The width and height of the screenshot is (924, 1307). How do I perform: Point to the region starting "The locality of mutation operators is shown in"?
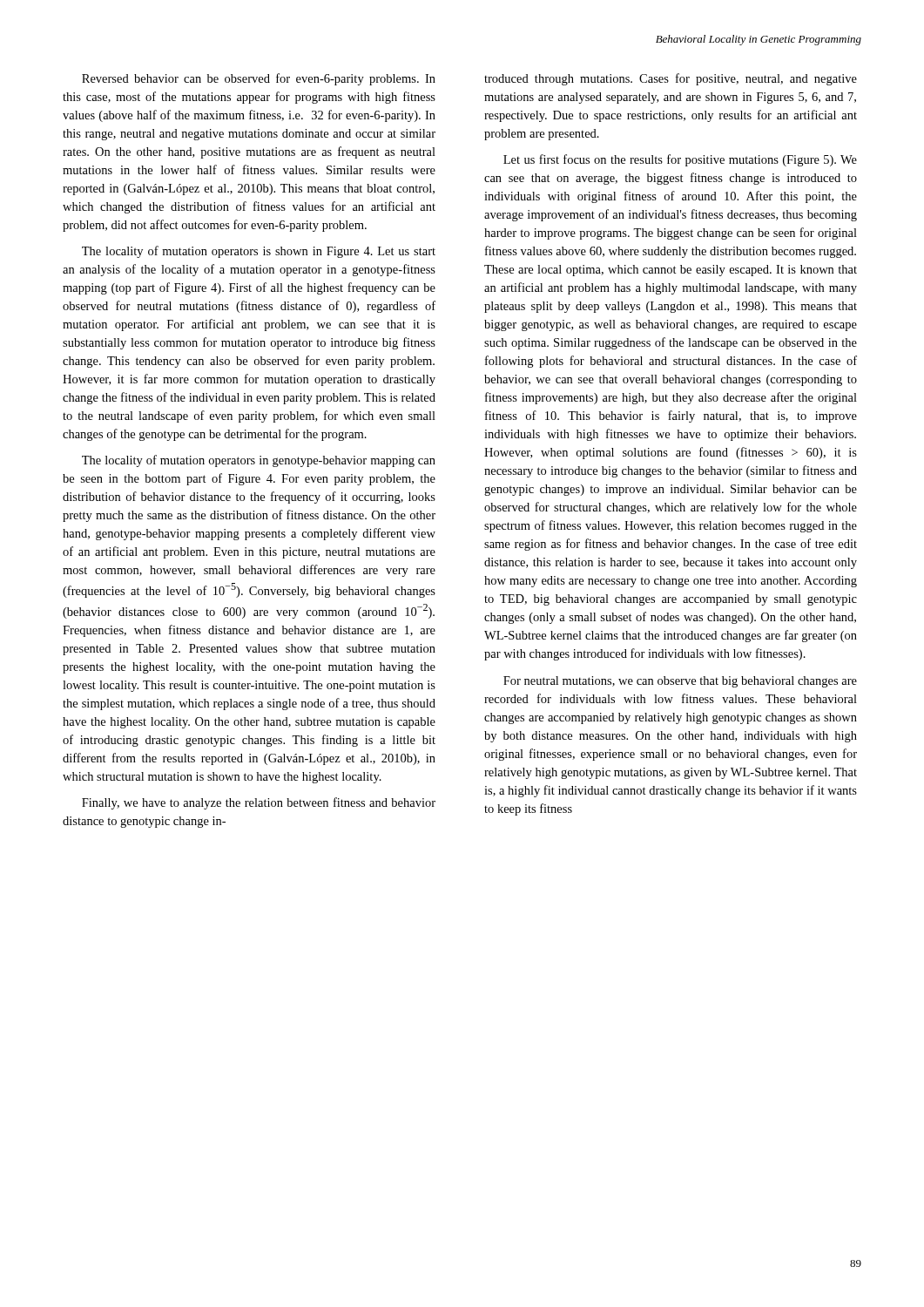tap(249, 343)
